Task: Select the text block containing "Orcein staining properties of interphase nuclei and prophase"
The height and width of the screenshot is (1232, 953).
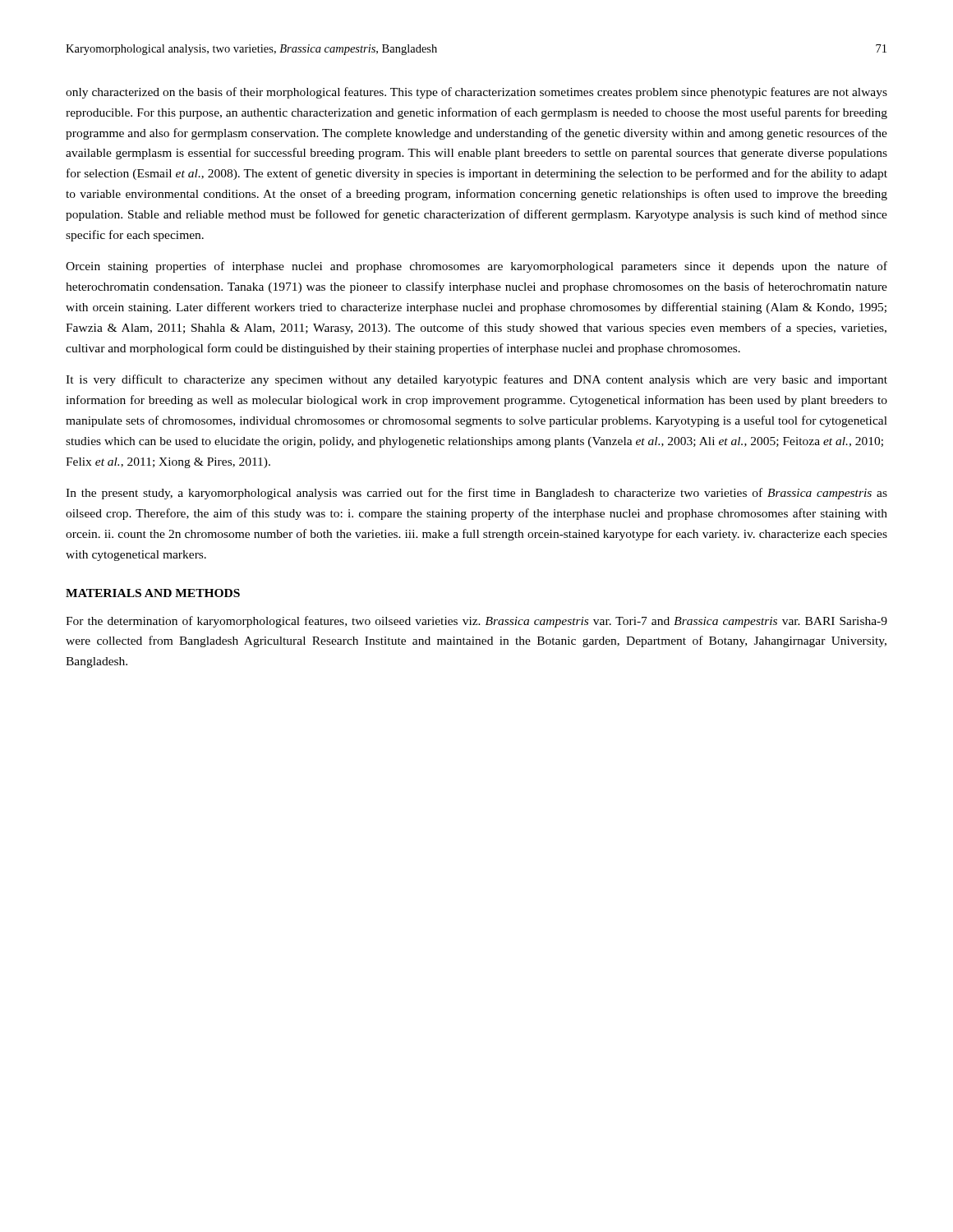Action: [x=476, y=307]
